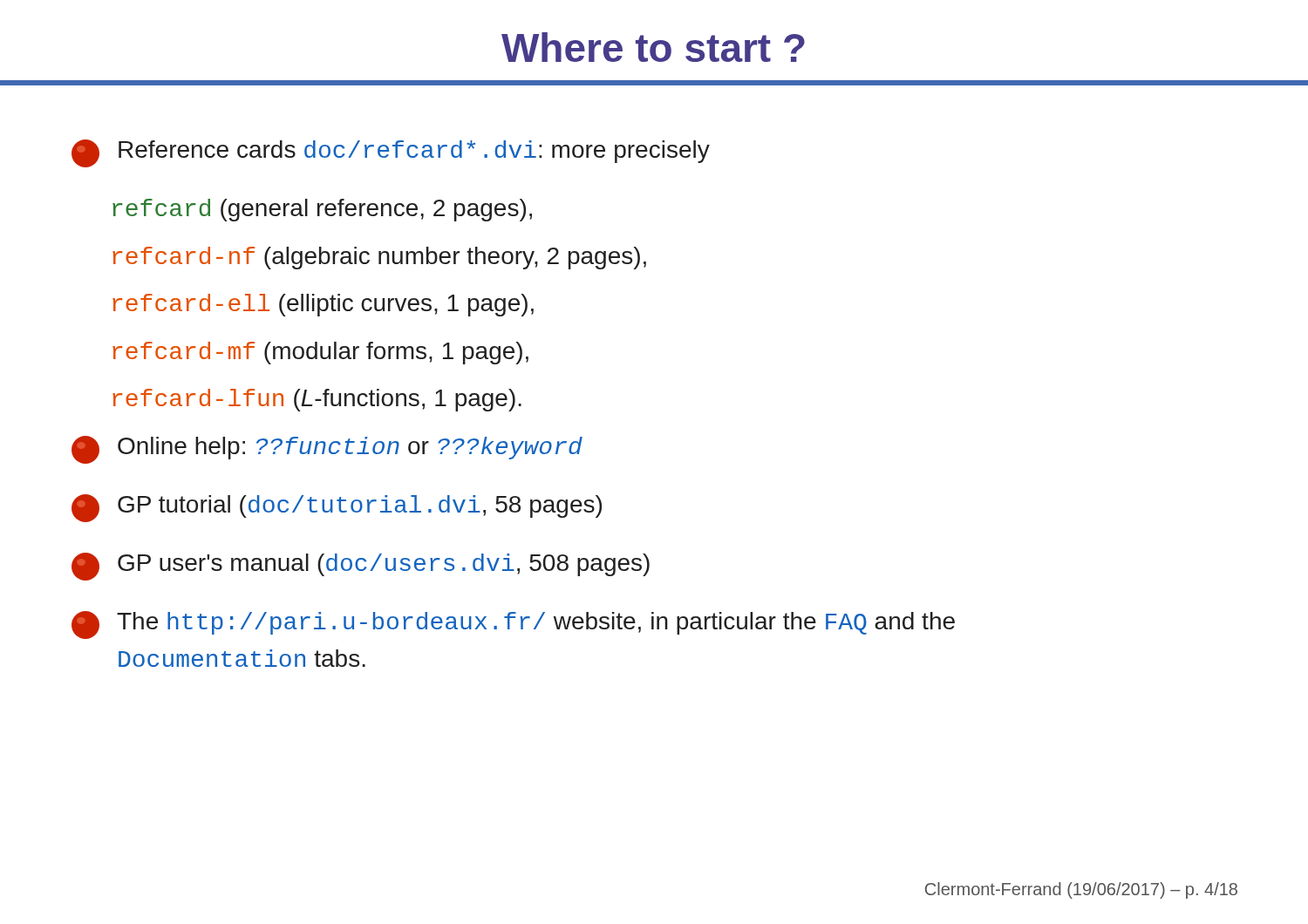Select the list item containing "Online help: ??function"
This screenshot has width=1308, height=924.
(x=326, y=450)
